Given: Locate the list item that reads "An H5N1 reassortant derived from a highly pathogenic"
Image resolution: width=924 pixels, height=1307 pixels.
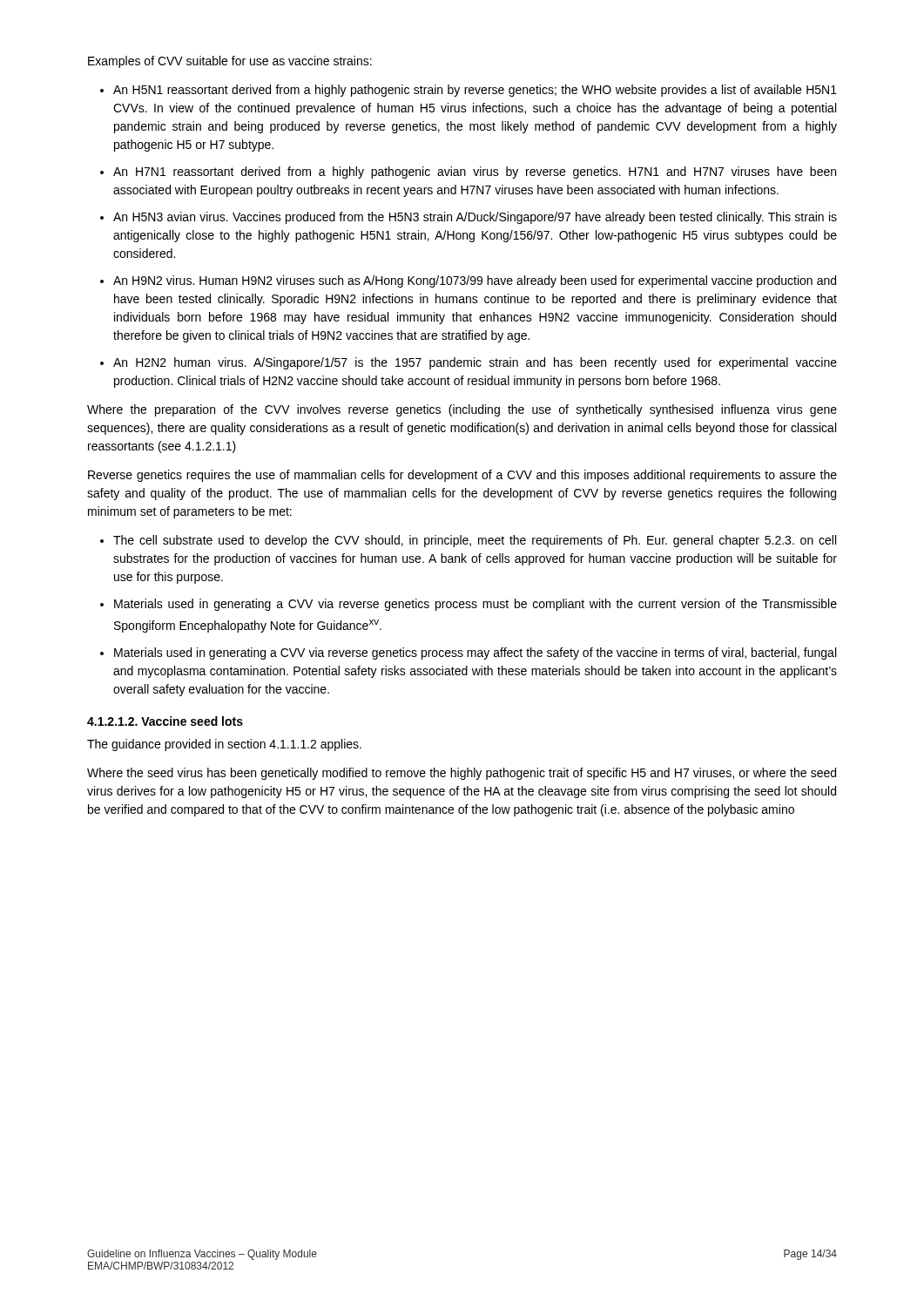Looking at the screenshot, I should point(475,117).
